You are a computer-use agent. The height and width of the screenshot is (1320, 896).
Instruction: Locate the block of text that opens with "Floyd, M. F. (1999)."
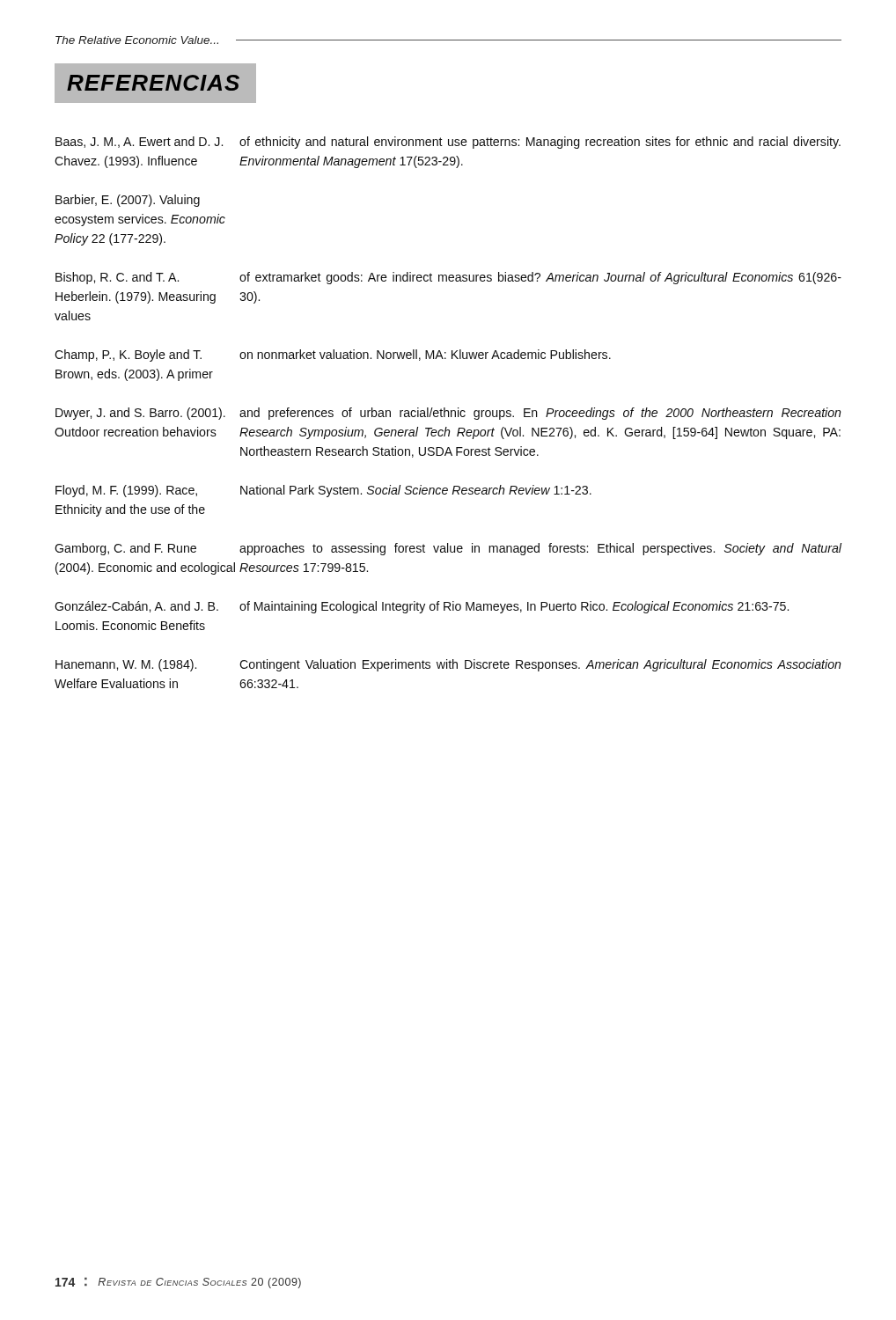pyautogui.click(x=448, y=500)
